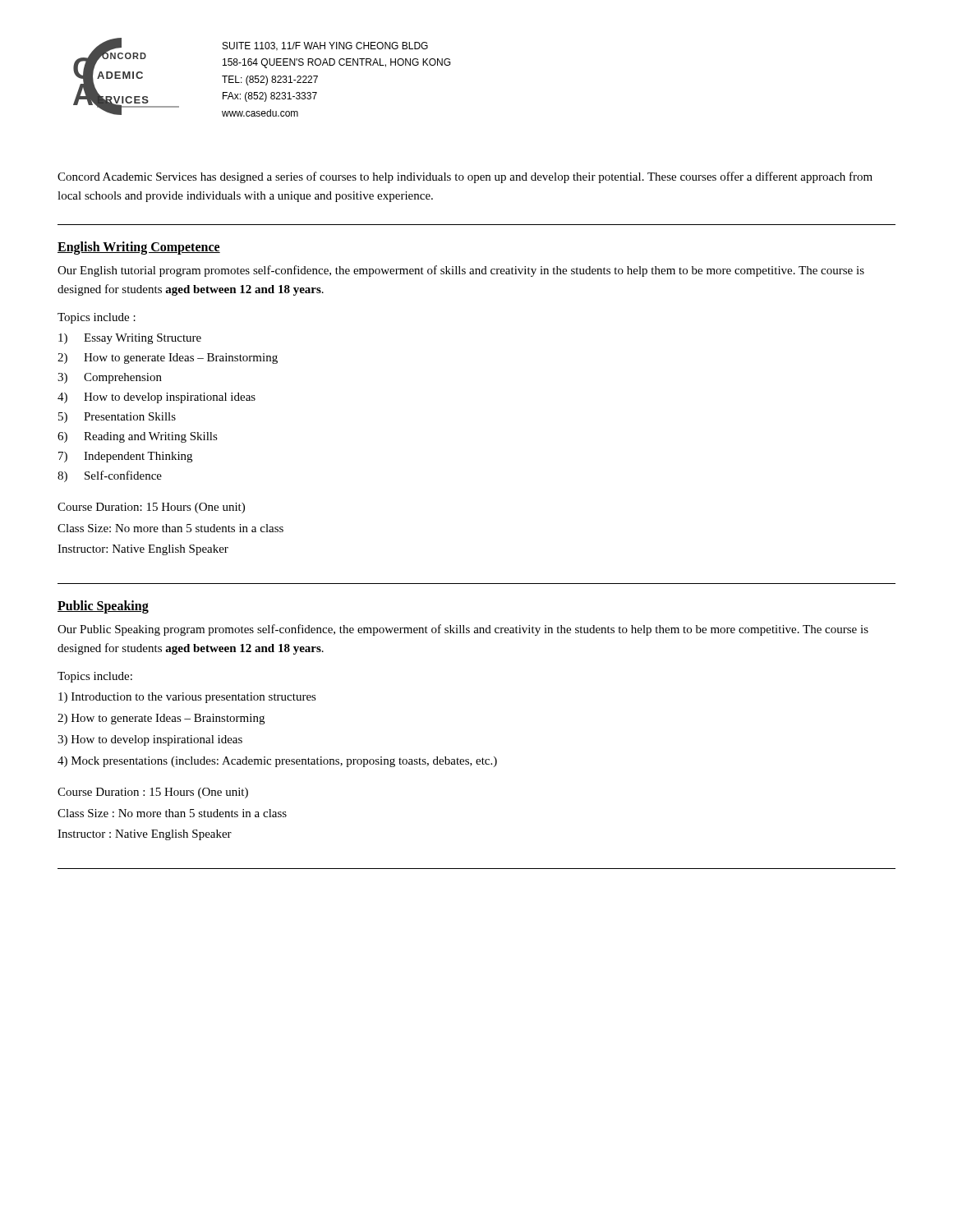Point to "1)Essay Writing Structure"
This screenshot has height=1232, width=953.
(x=129, y=338)
